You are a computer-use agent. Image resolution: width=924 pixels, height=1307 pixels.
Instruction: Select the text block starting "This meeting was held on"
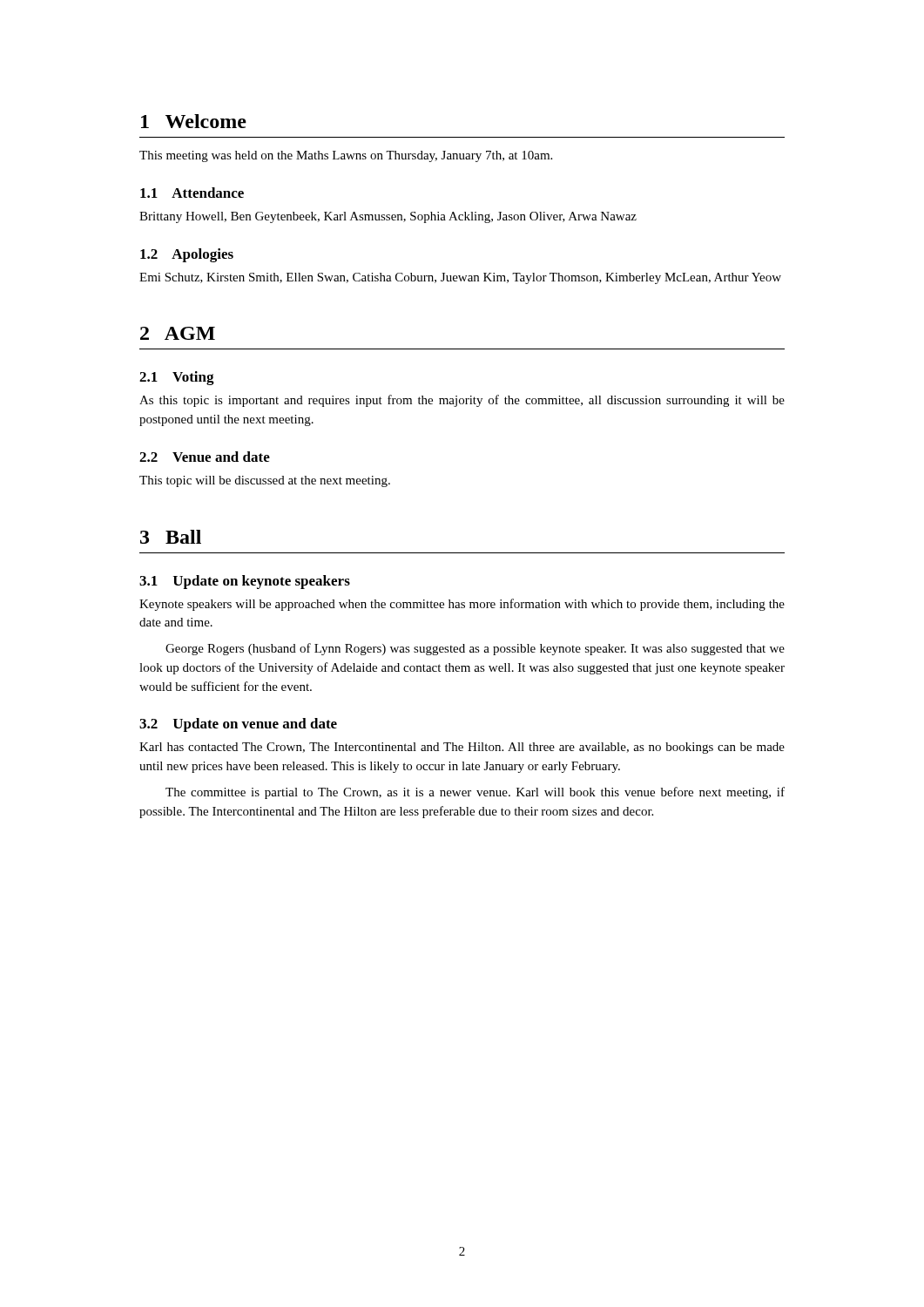[x=462, y=156]
